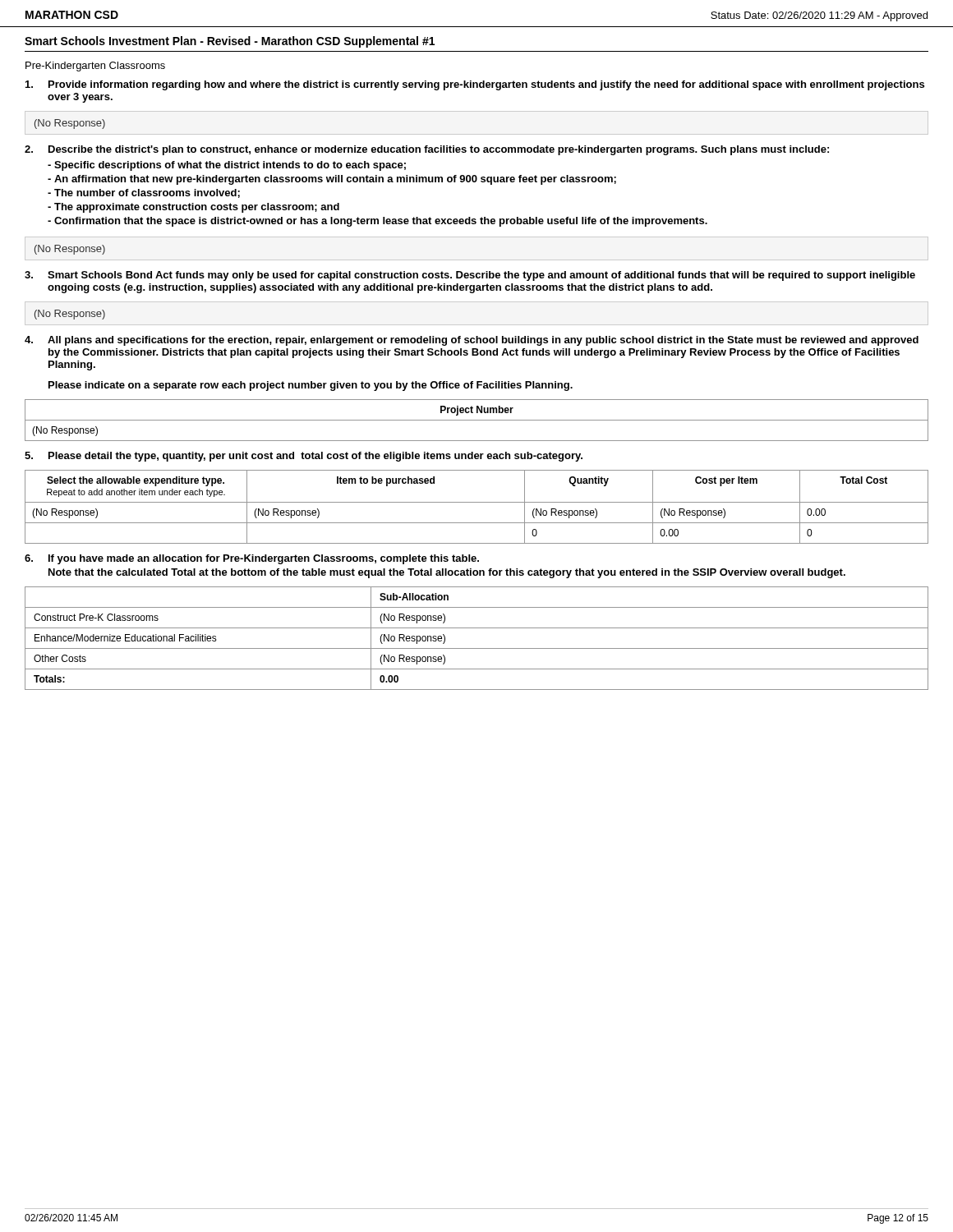The width and height of the screenshot is (953, 1232).
Task: Click the passage that begins "4. All plans and specifications for the erection,"
Action: pyautogui.click(x=476, y=362)
